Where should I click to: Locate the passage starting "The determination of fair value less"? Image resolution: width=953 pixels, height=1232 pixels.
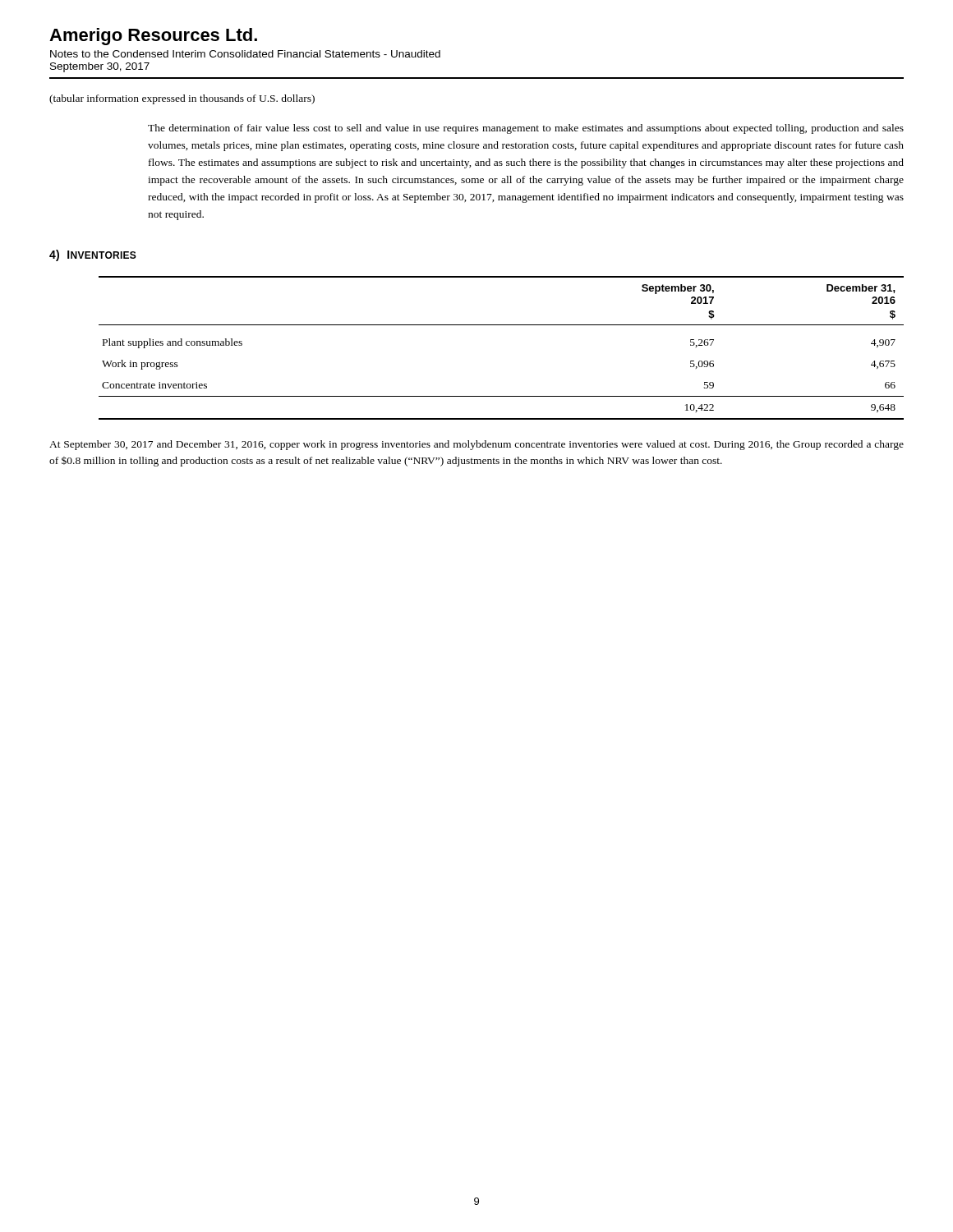click(x=526, y=171)
